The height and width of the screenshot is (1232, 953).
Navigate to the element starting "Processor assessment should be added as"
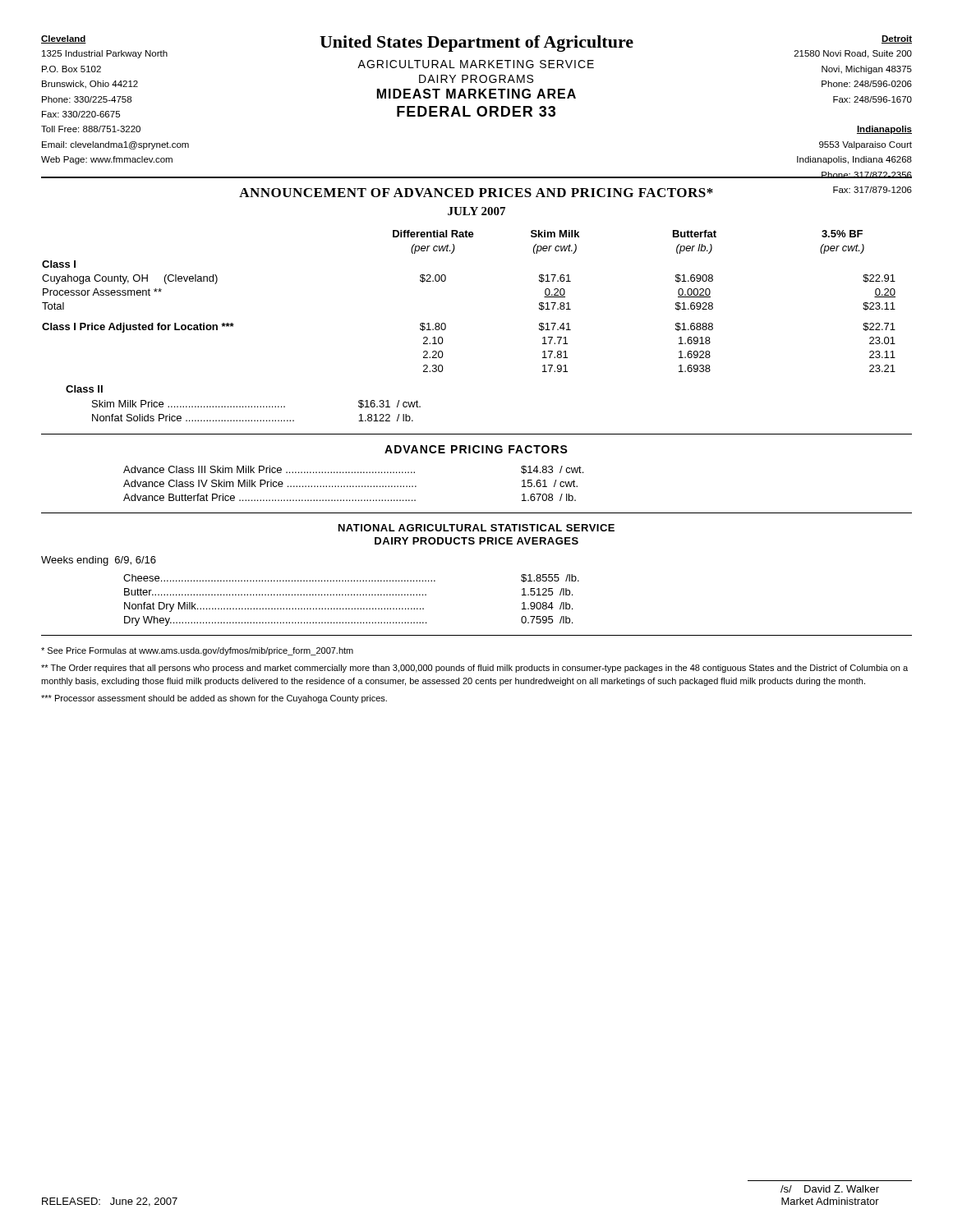pyautogui.click(x=214, y=698)
